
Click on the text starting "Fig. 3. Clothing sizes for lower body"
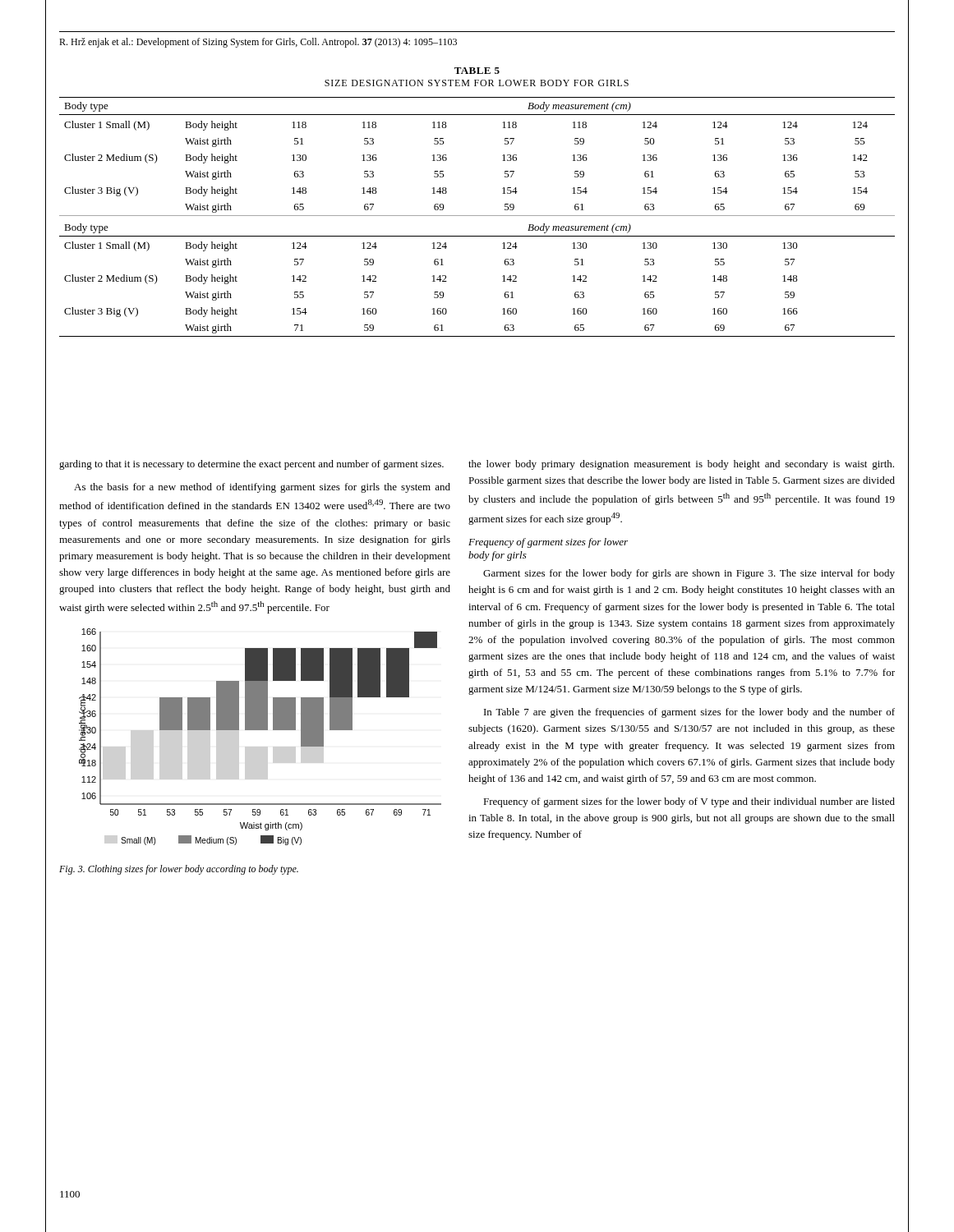point(179,869)
